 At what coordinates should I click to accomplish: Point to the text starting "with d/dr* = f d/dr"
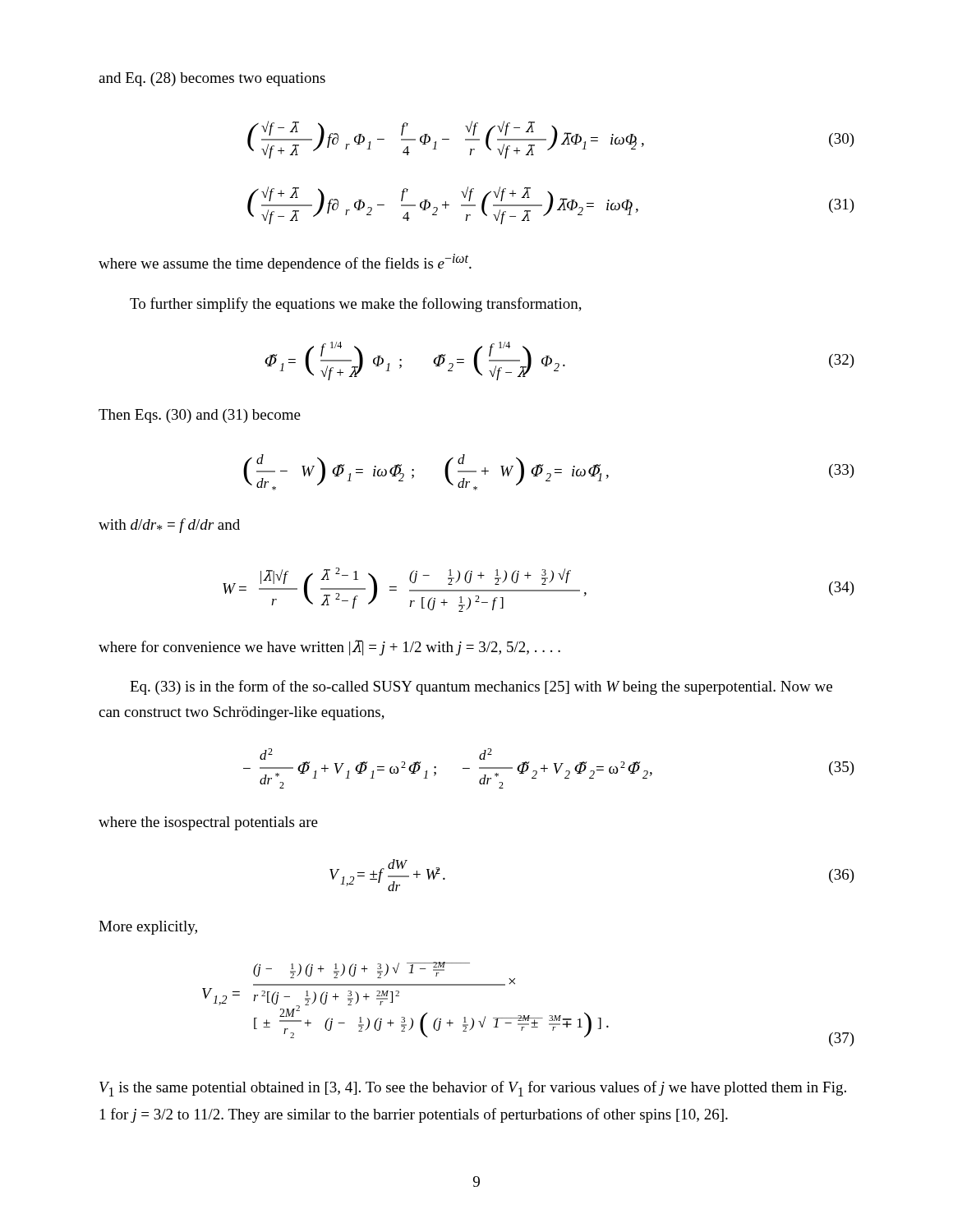click(169, 526)
